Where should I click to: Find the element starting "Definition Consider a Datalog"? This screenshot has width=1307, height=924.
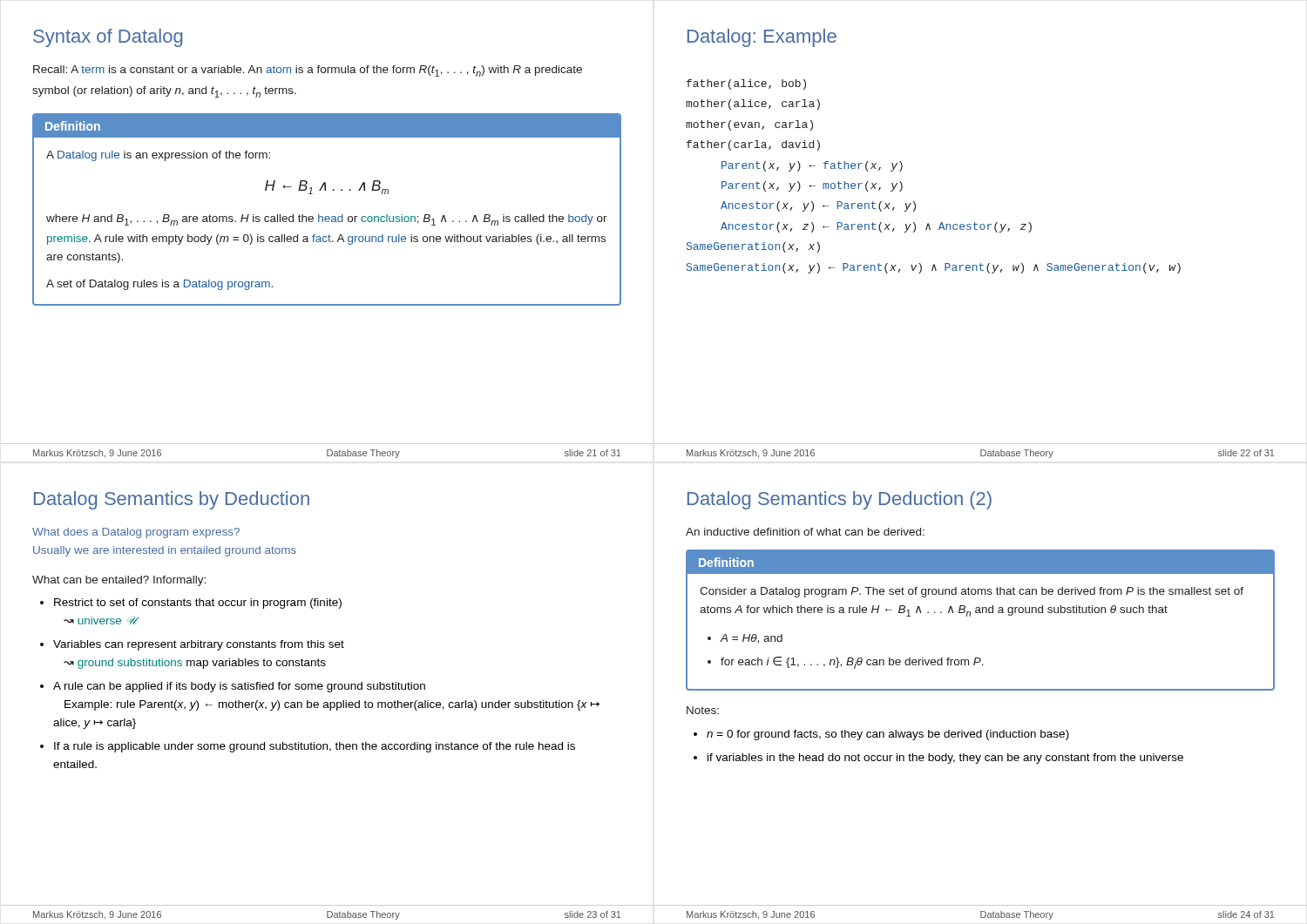[980, 620]
